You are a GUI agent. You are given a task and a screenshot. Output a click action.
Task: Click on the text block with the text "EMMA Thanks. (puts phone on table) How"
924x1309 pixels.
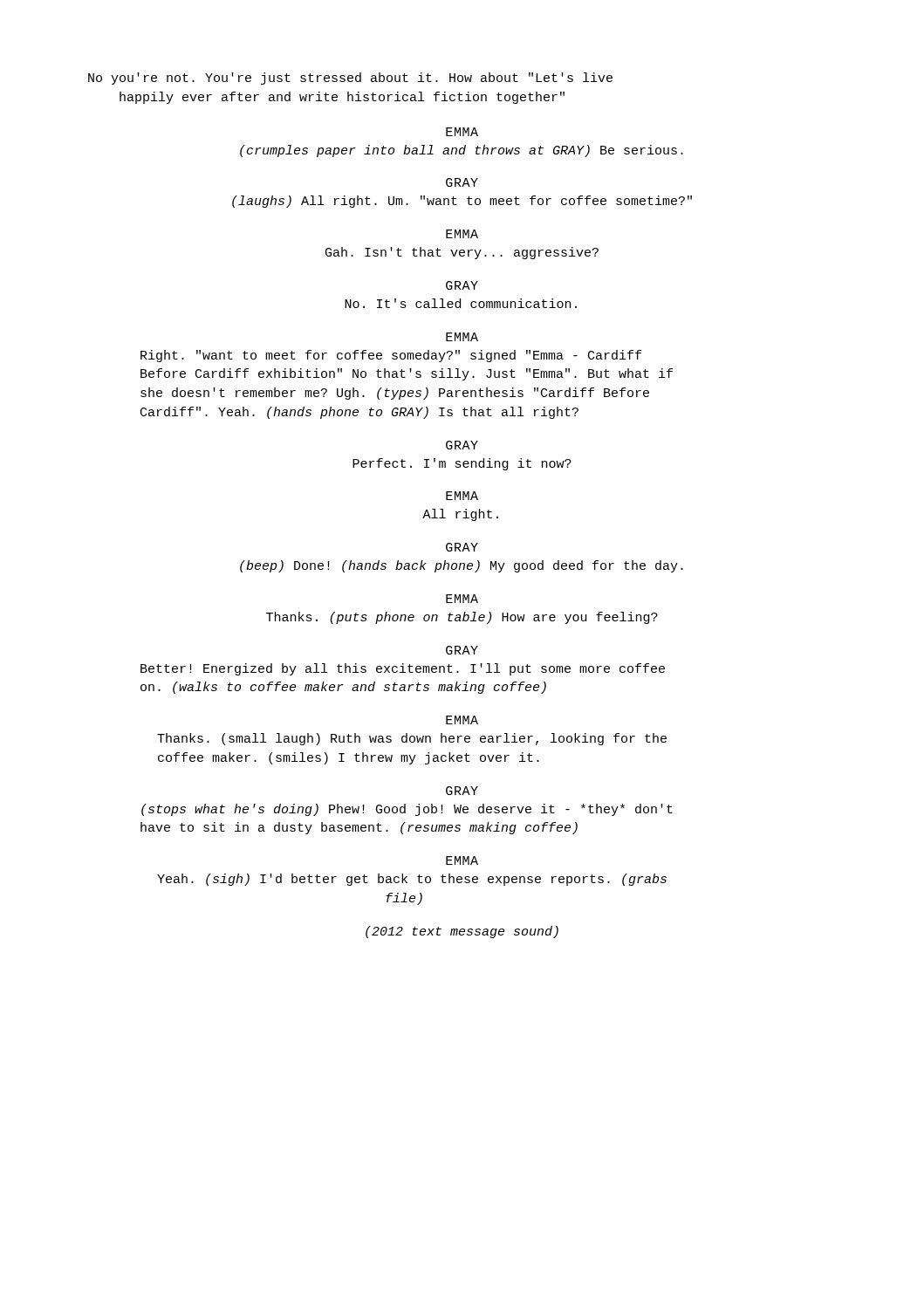click(462, 610)
